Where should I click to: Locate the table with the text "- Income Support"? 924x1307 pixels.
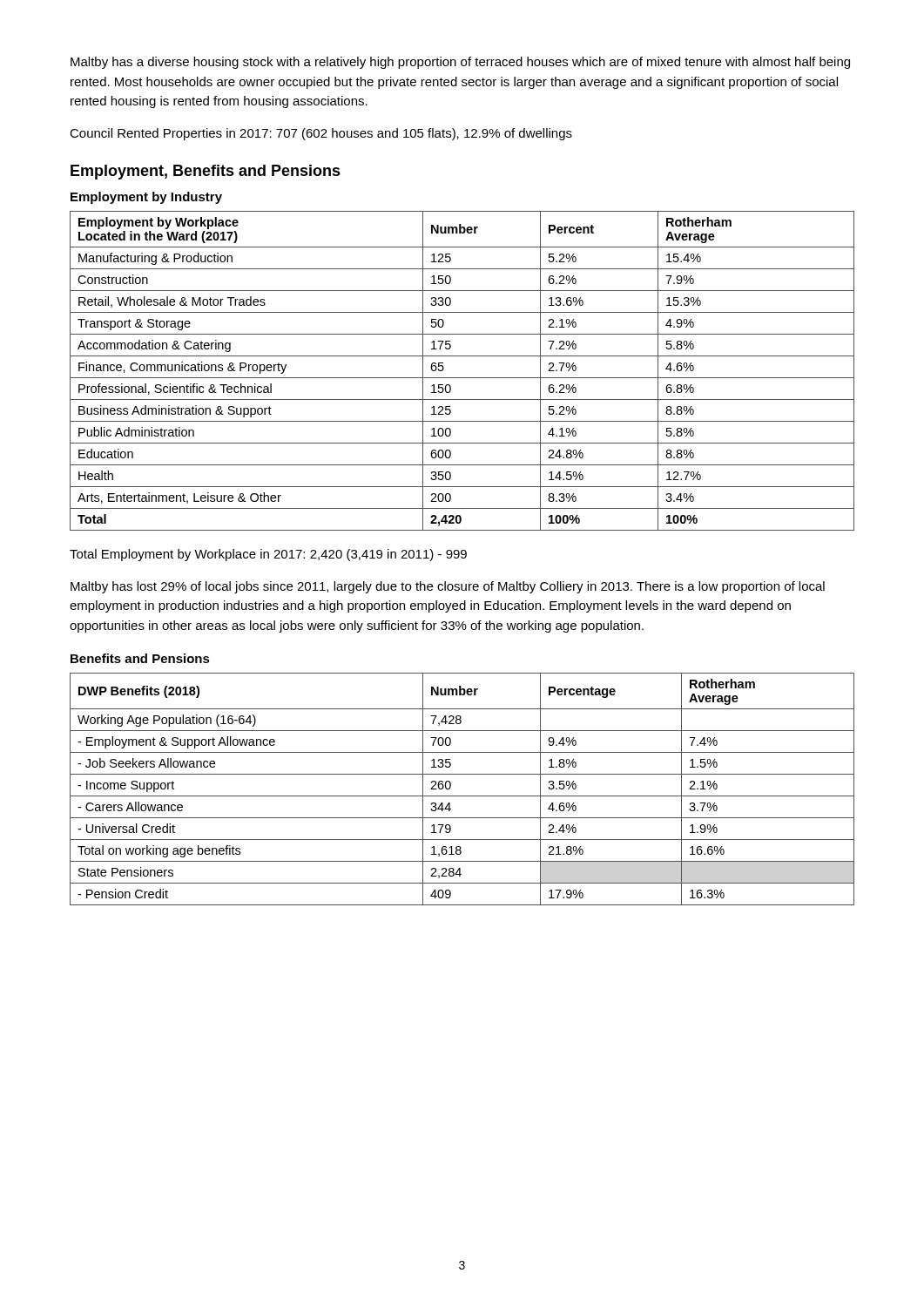point(462,789)
